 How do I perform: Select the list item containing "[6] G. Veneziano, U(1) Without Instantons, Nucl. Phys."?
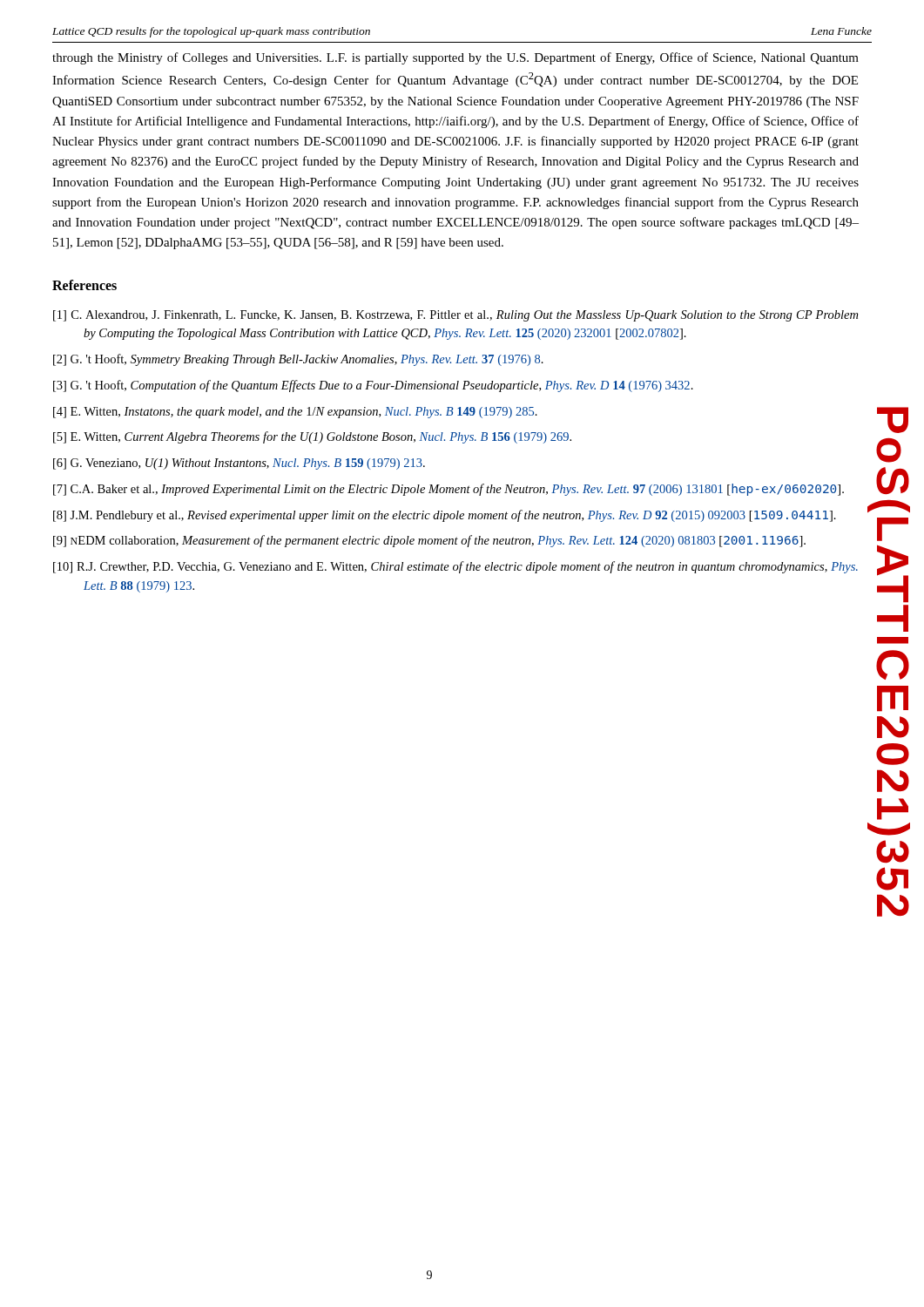pyautogui.click(x=239, y=463)
